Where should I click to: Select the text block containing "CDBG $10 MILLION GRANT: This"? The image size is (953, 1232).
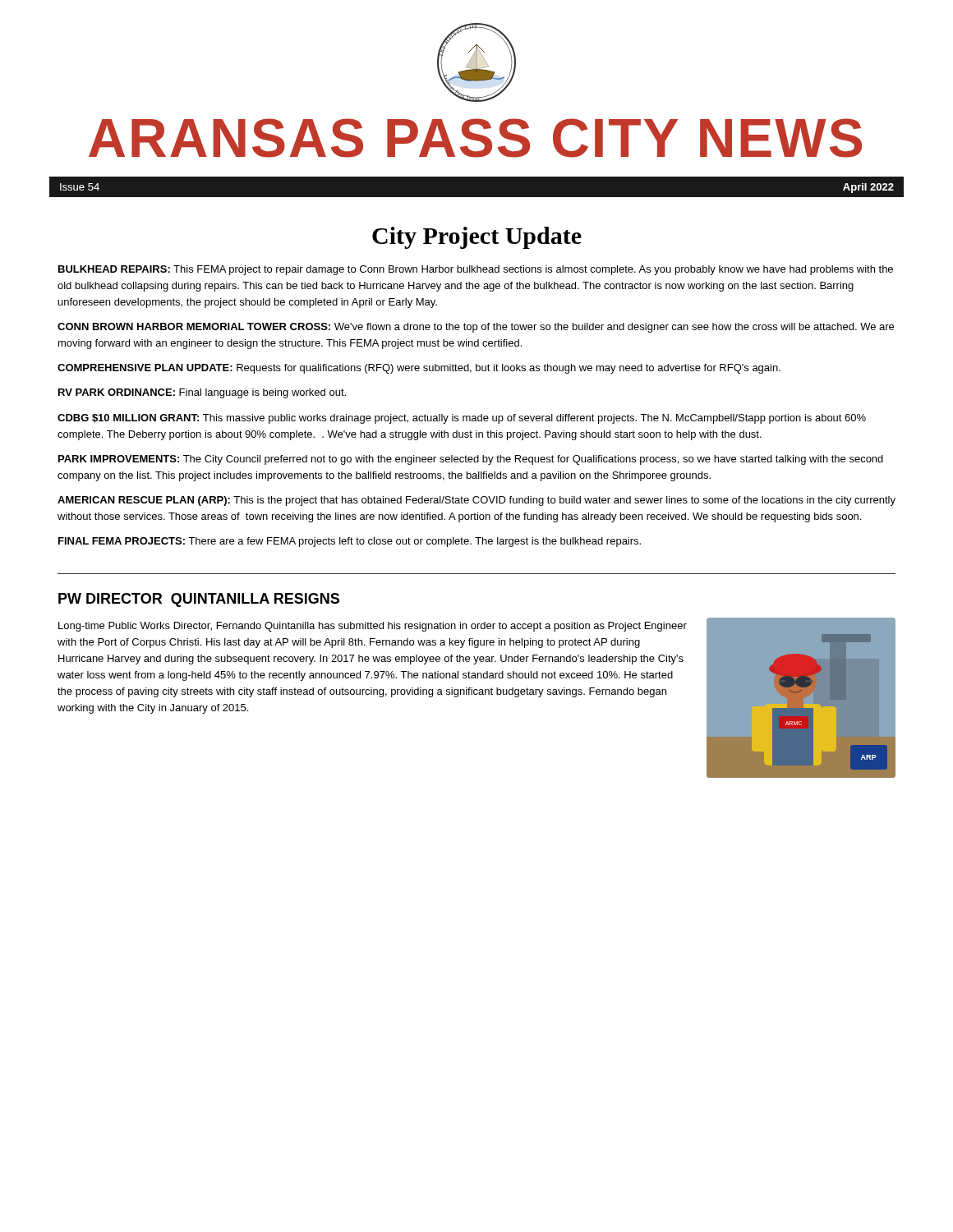[x=462, y=426]
